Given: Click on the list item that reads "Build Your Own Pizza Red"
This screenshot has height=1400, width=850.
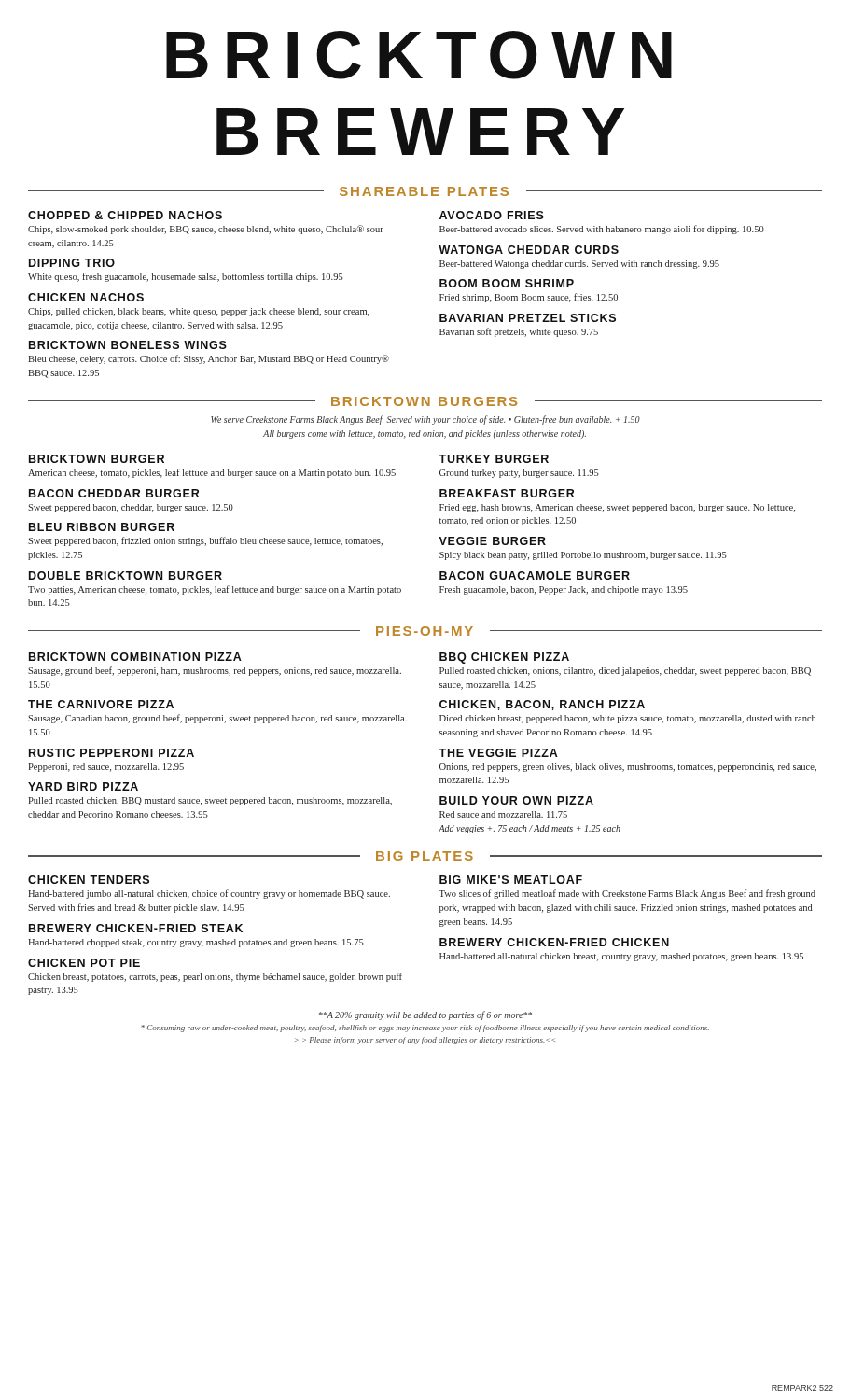Looking at the screenshot, I should [516, 800].
